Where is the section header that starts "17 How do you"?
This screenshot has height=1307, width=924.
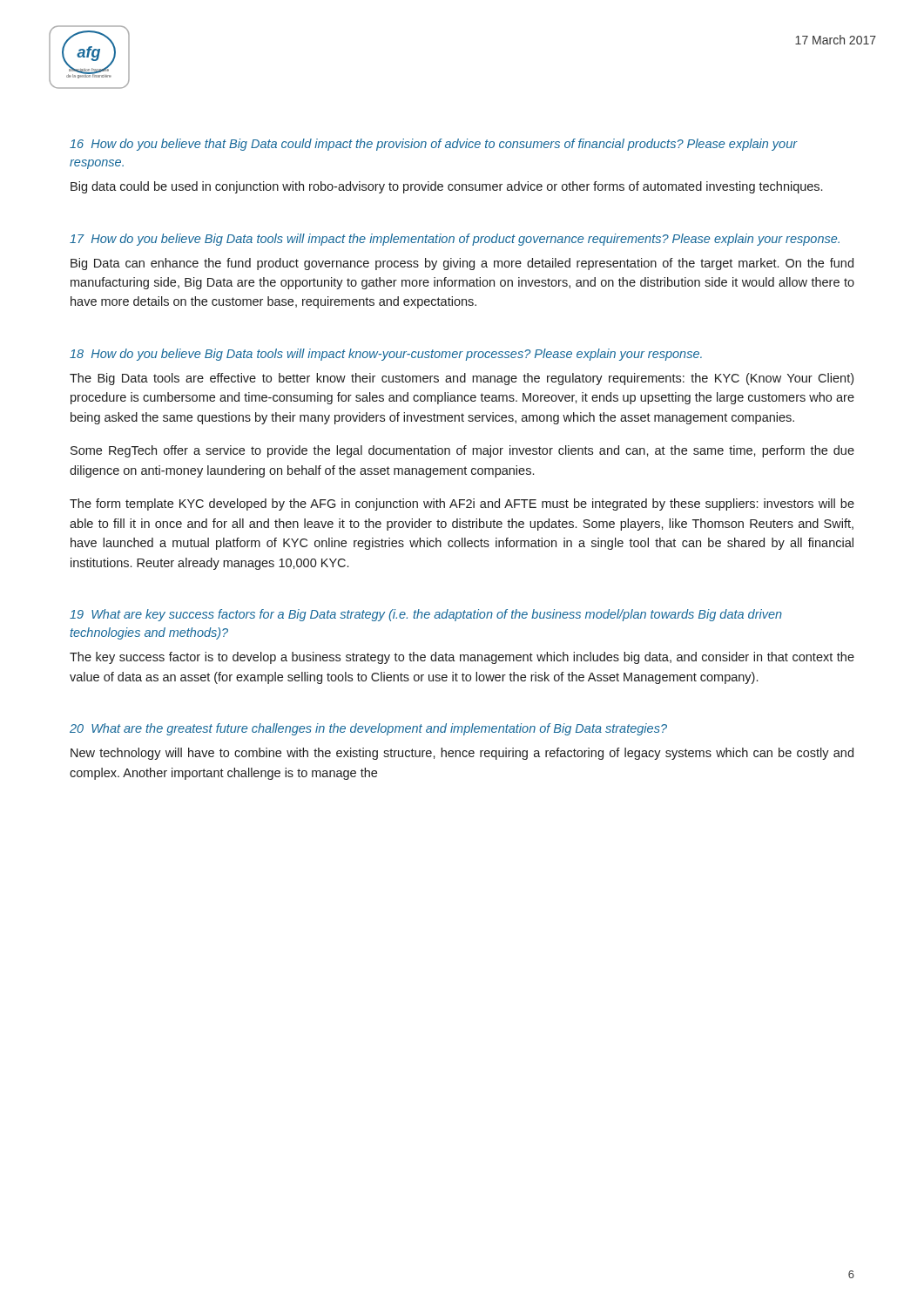coord(455,238)
